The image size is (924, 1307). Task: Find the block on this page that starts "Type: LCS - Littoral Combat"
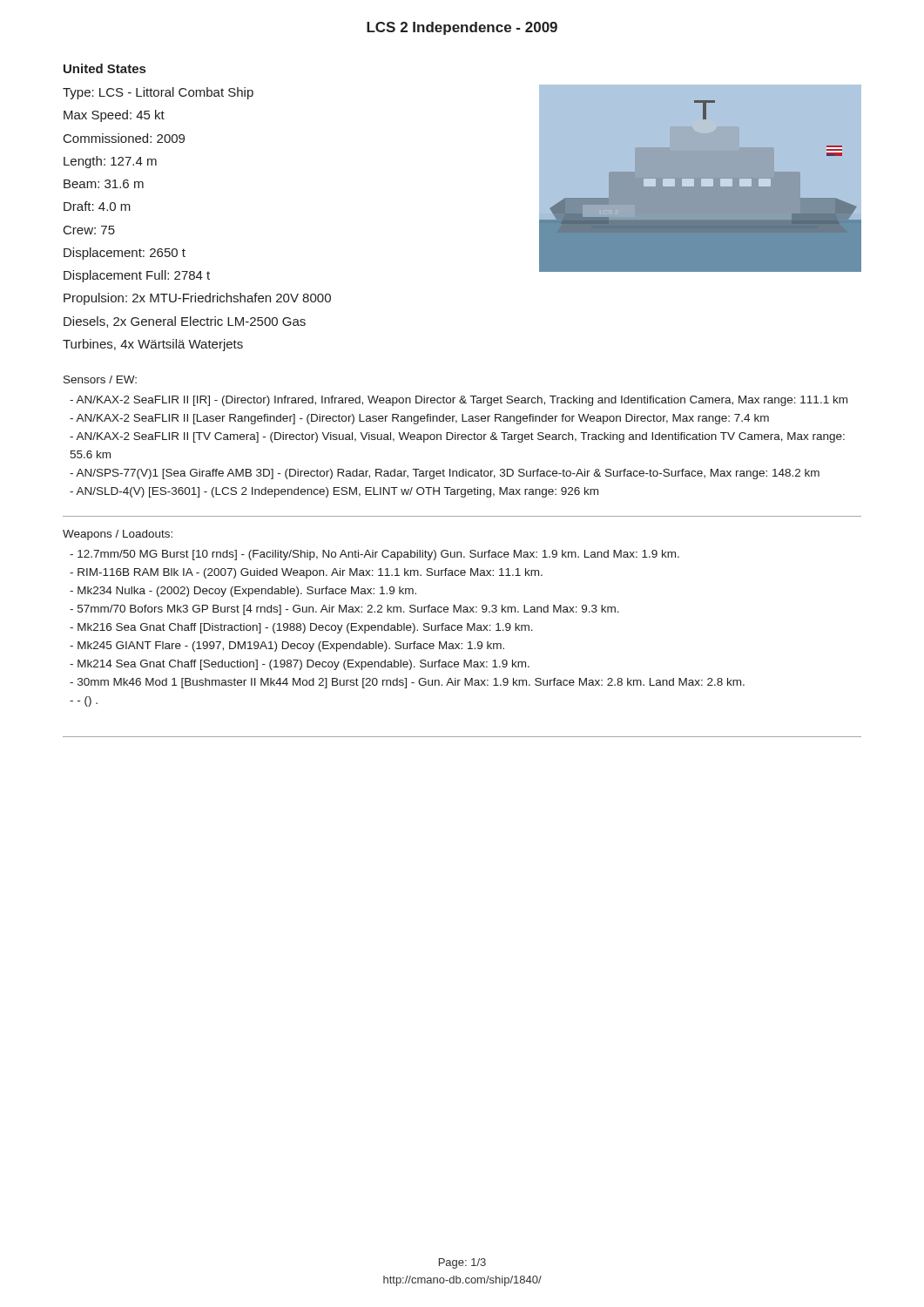(158, 93)
